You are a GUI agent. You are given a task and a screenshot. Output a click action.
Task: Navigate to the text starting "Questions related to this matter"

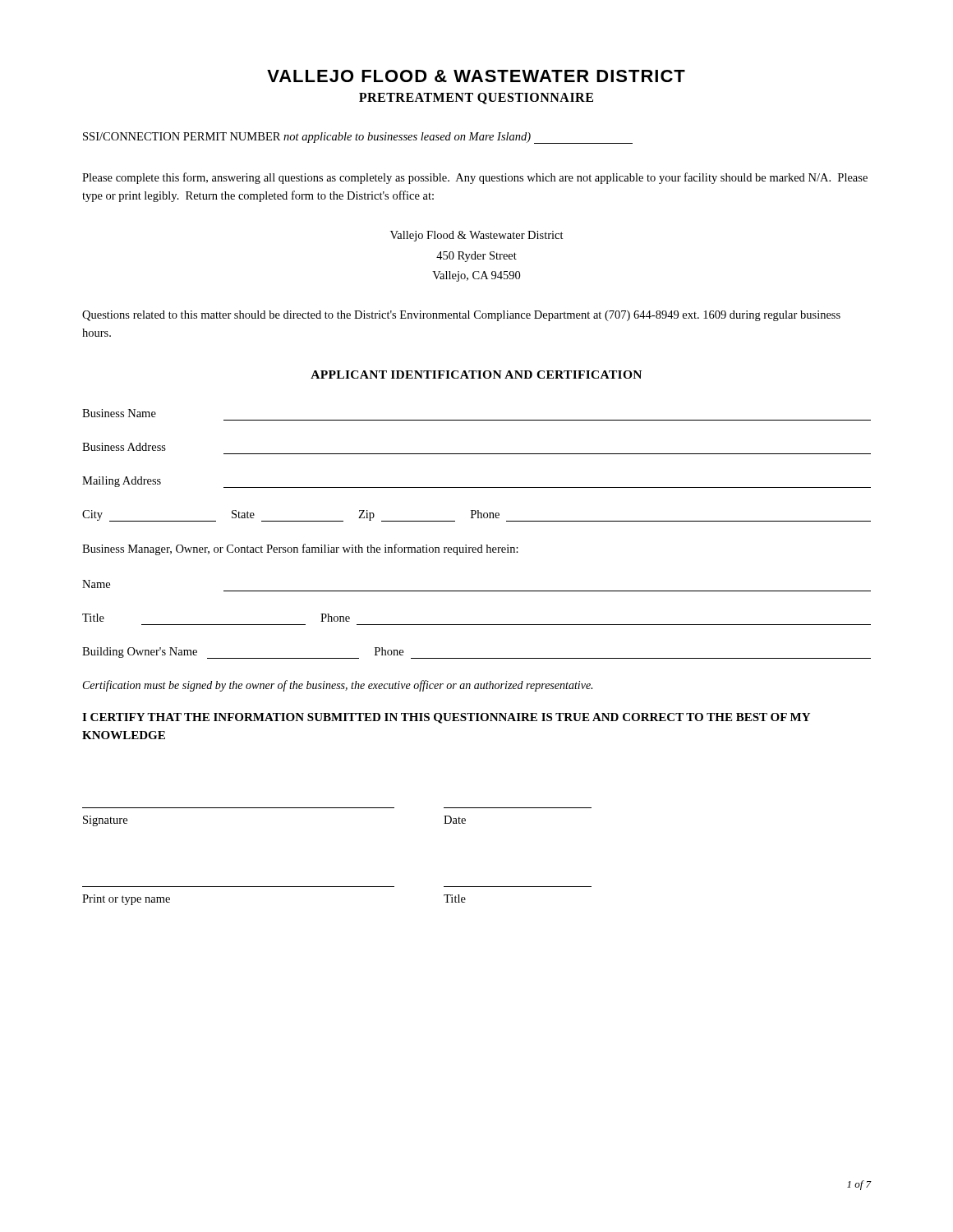click(x=461, y=324)
